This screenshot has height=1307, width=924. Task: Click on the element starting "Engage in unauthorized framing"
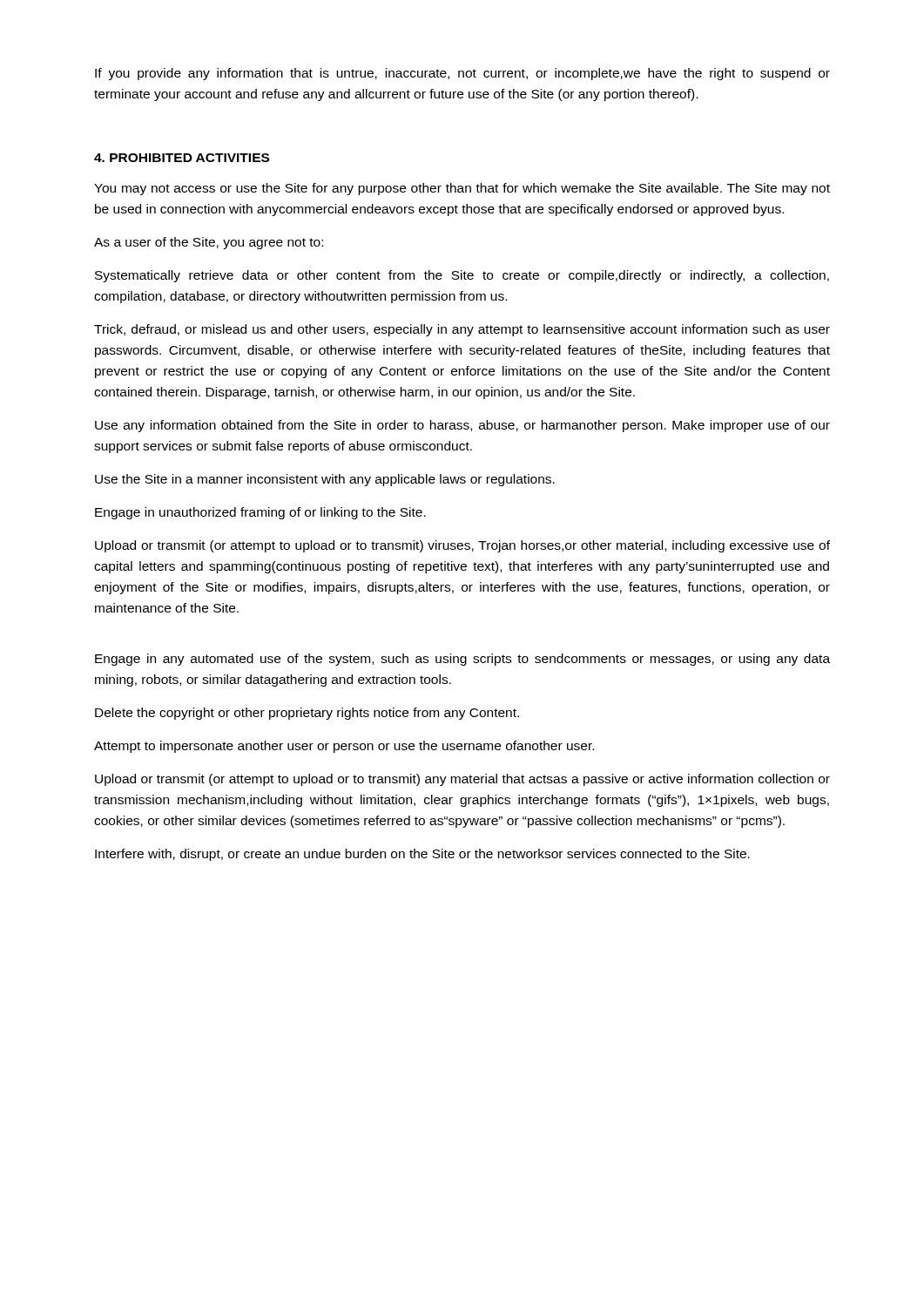pyautogui.click(x=260, y=512)
